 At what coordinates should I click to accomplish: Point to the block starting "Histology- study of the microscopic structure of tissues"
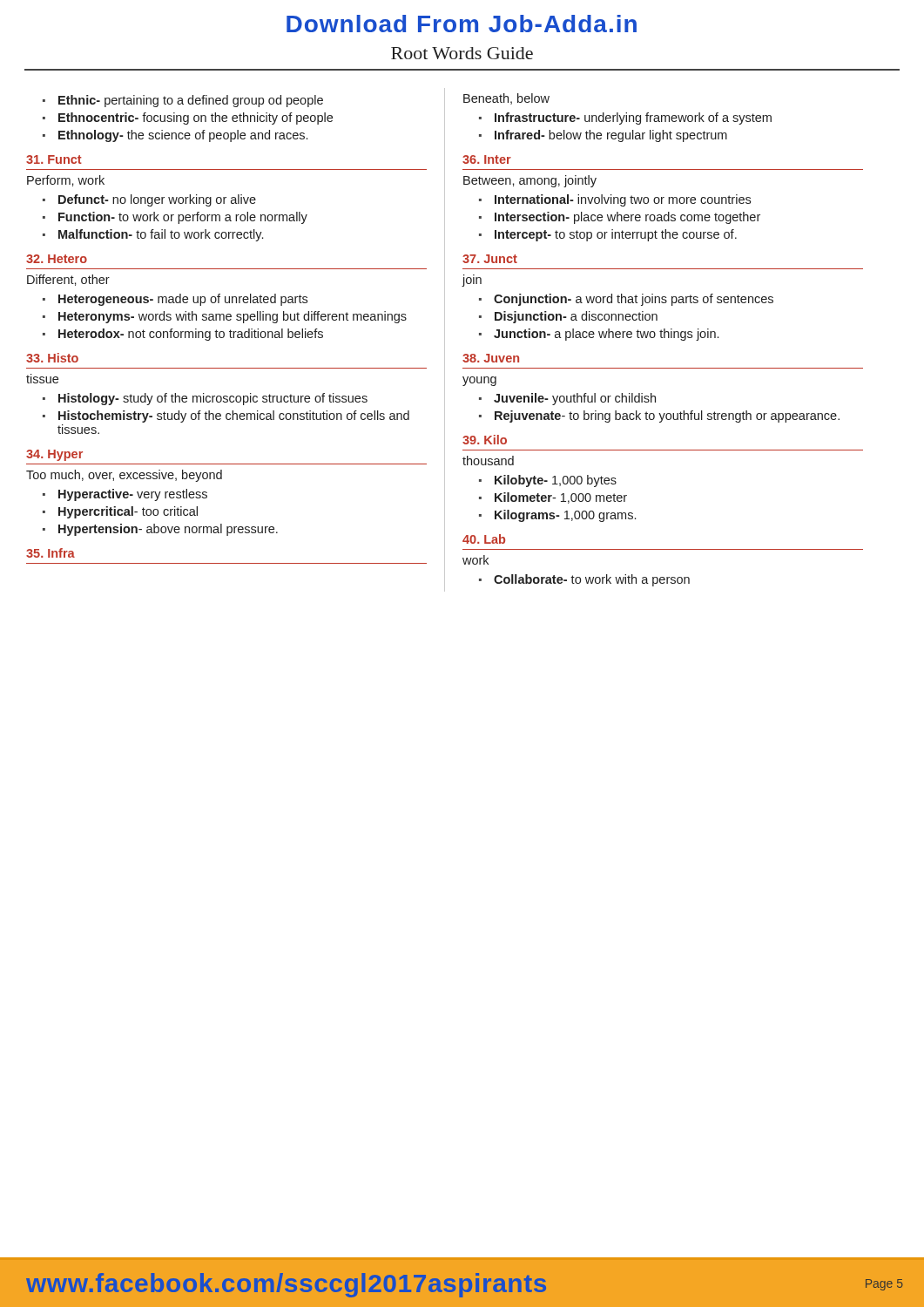pyautogui.click(x=213, y=398)
